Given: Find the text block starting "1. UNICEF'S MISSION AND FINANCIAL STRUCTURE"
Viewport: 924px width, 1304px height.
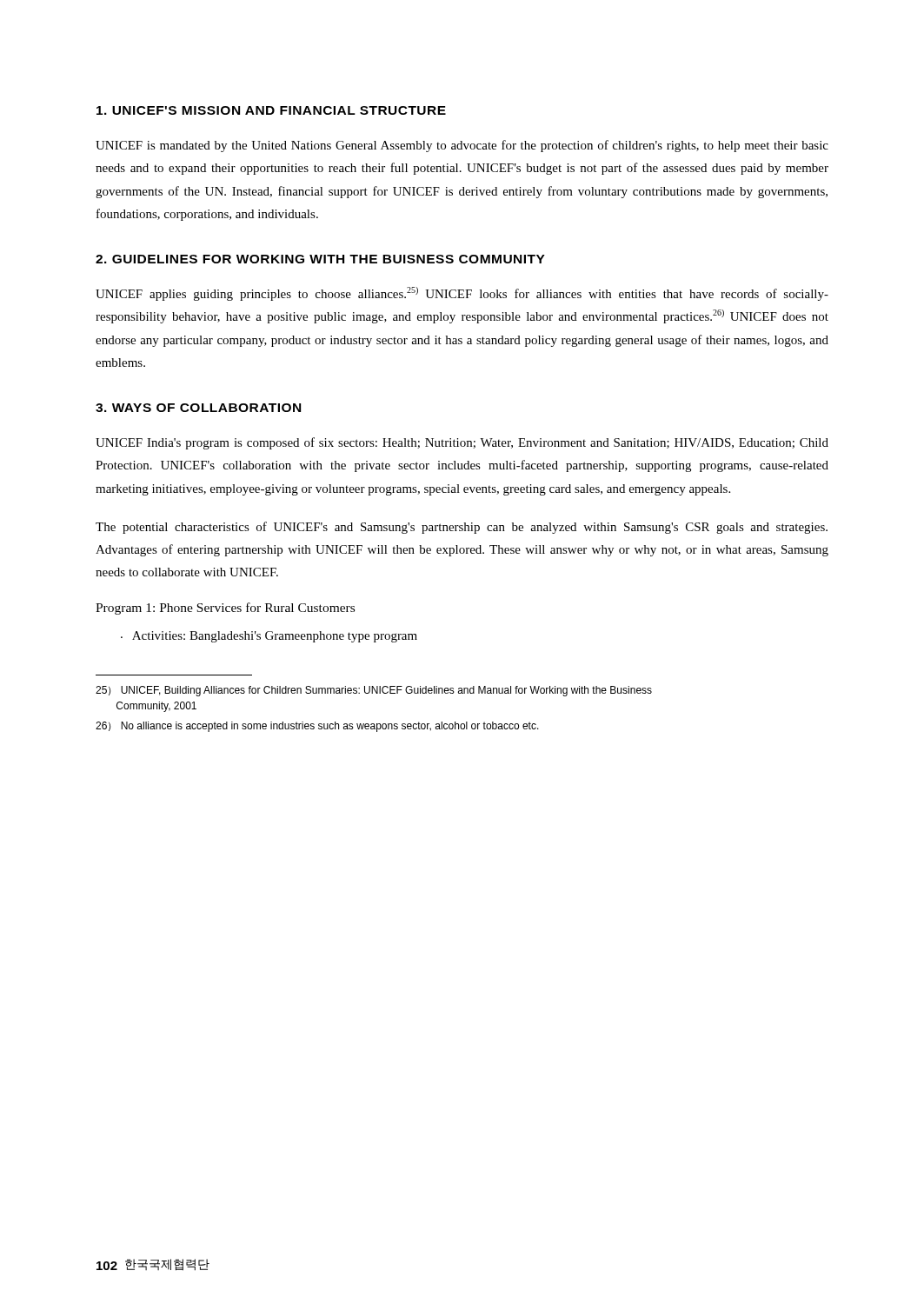Looking at the screenshot, I should pos(271,110).
